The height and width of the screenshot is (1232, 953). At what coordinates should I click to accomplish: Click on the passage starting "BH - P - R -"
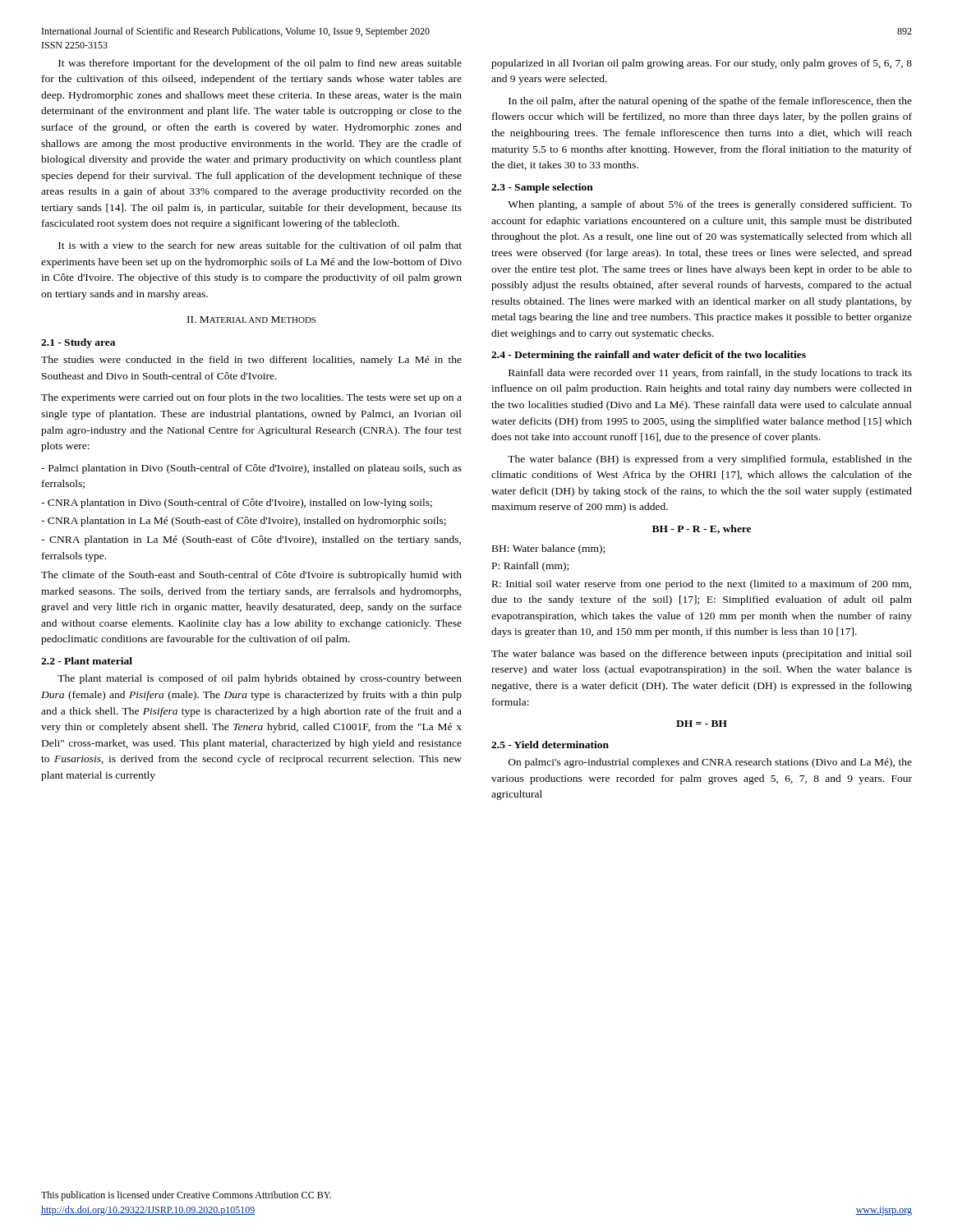point(702,529)
